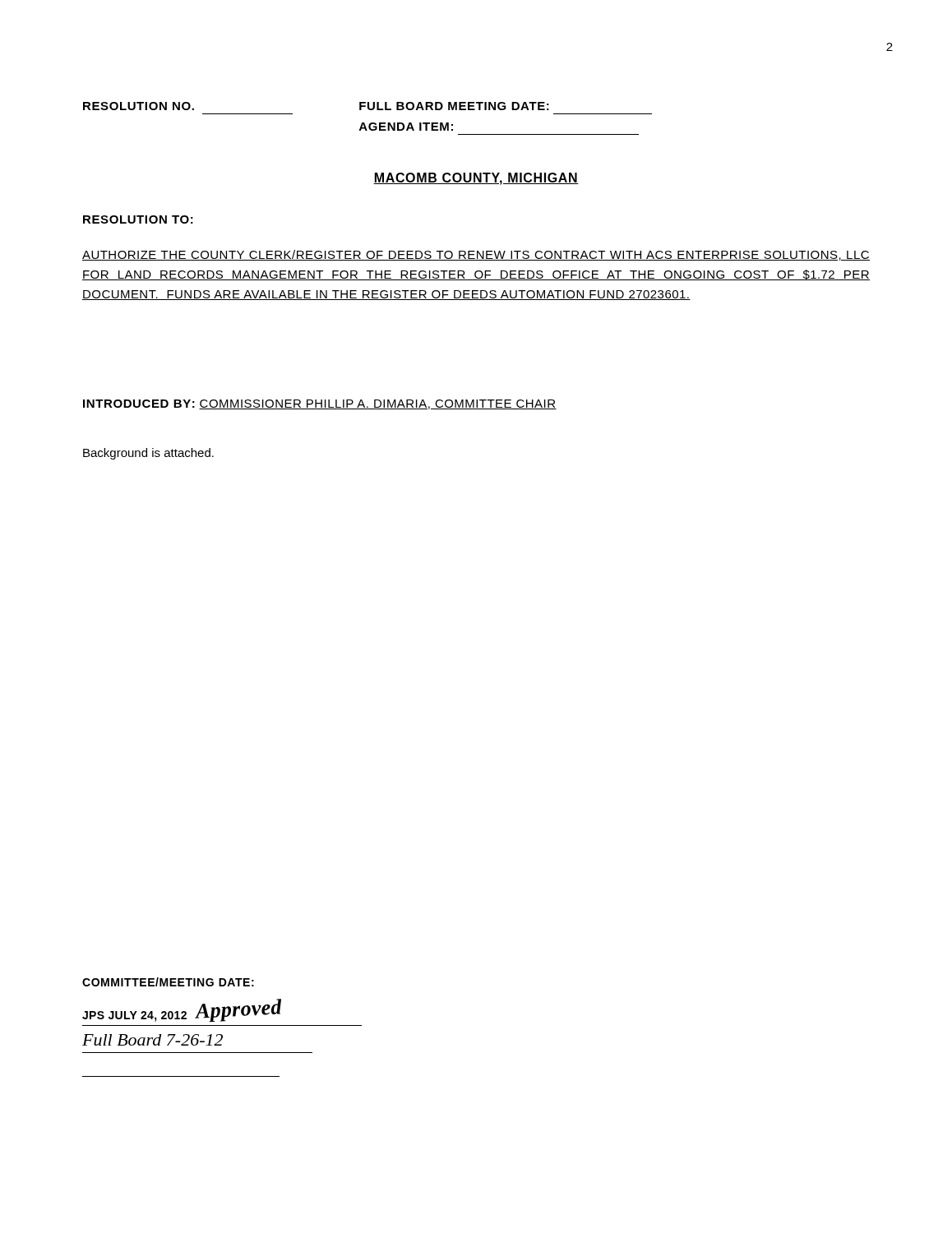Locate the text block starting "INTRODUCED BY: COMMISSIONER PHILLIP A. DIMARIA, COMMITTEE"

(x=319, y=403)
